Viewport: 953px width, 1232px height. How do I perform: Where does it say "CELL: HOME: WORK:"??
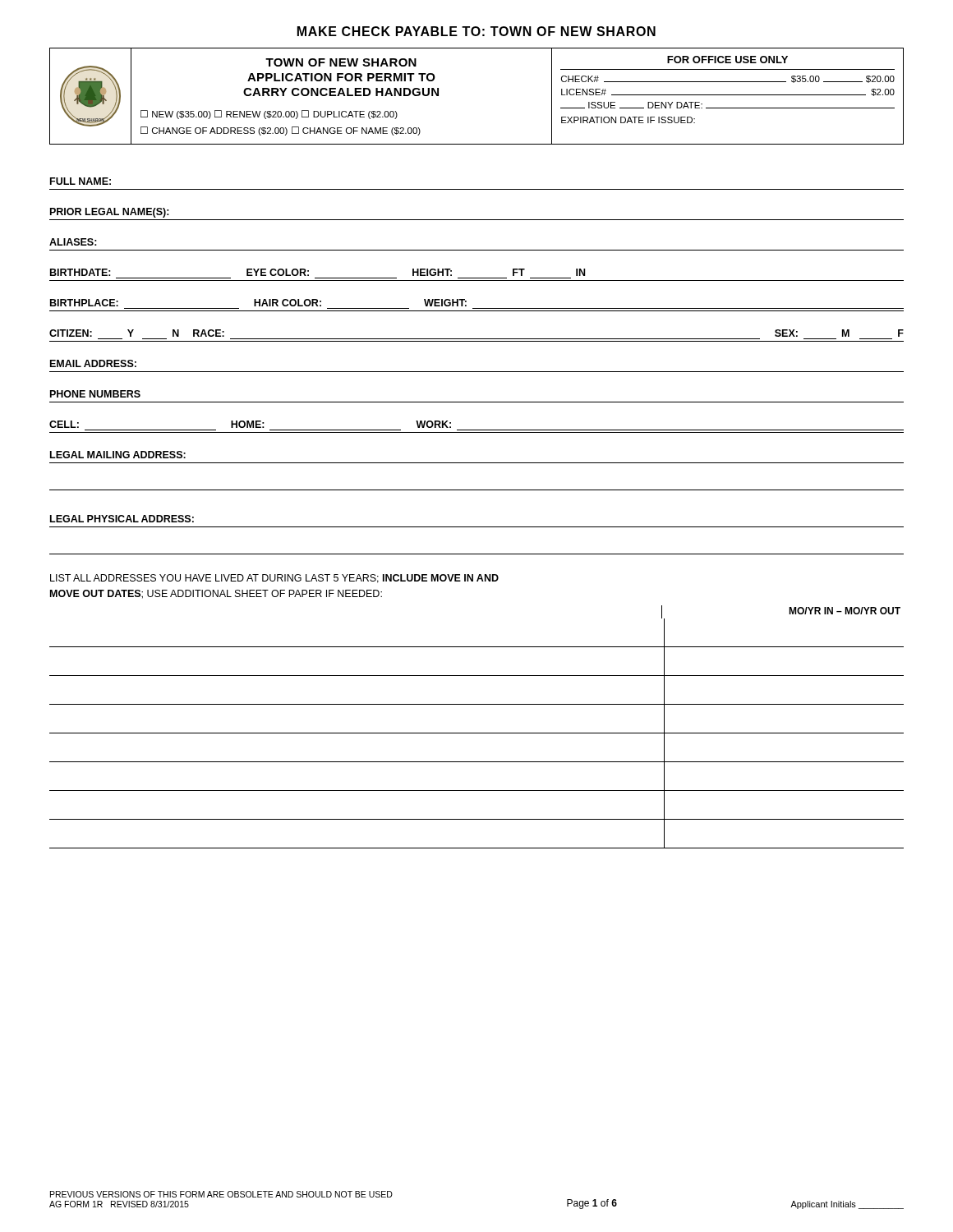(476, 425)
